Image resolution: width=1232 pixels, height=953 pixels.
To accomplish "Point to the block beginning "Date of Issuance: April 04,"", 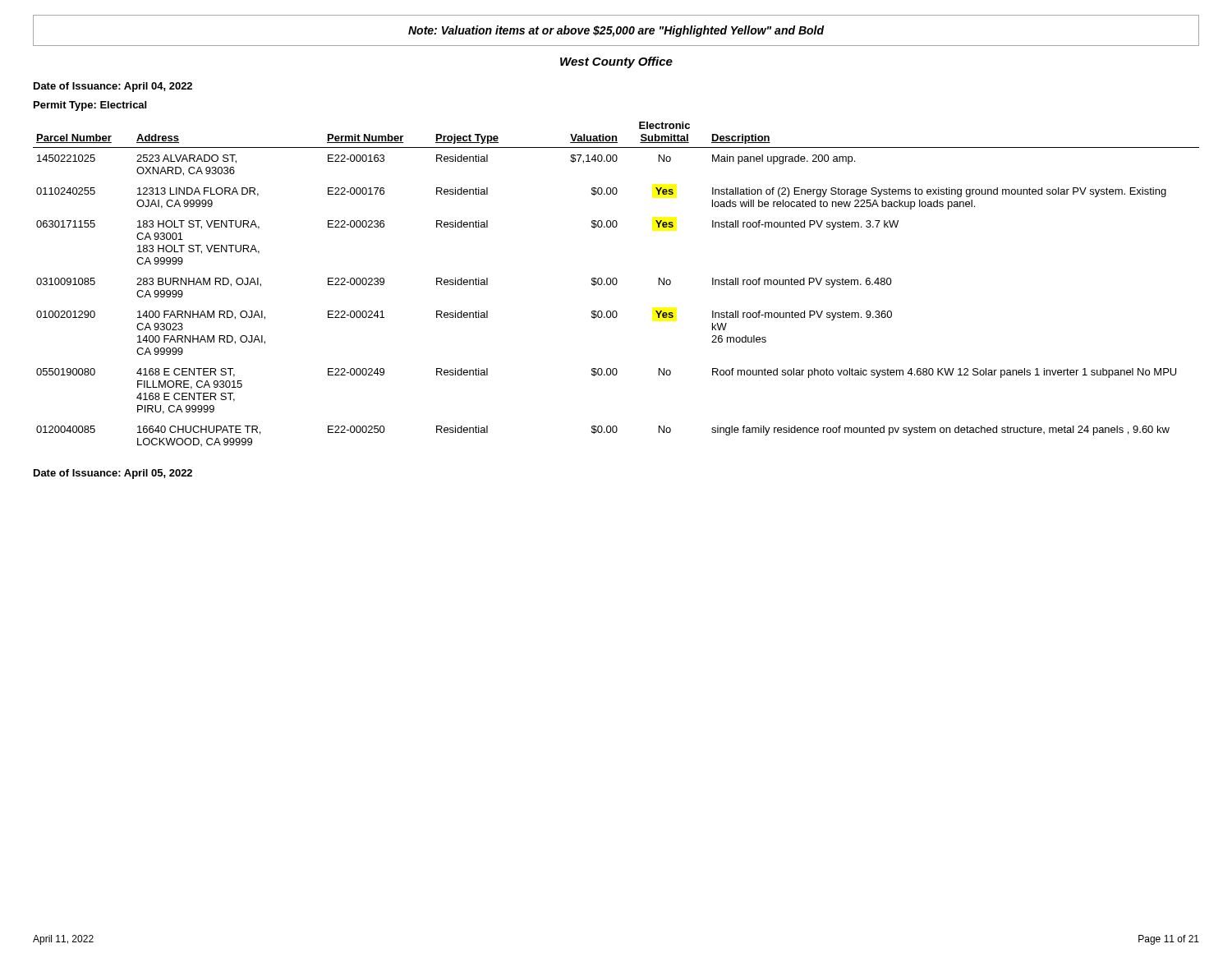I will pyautogui.click(x=113, y=86).
